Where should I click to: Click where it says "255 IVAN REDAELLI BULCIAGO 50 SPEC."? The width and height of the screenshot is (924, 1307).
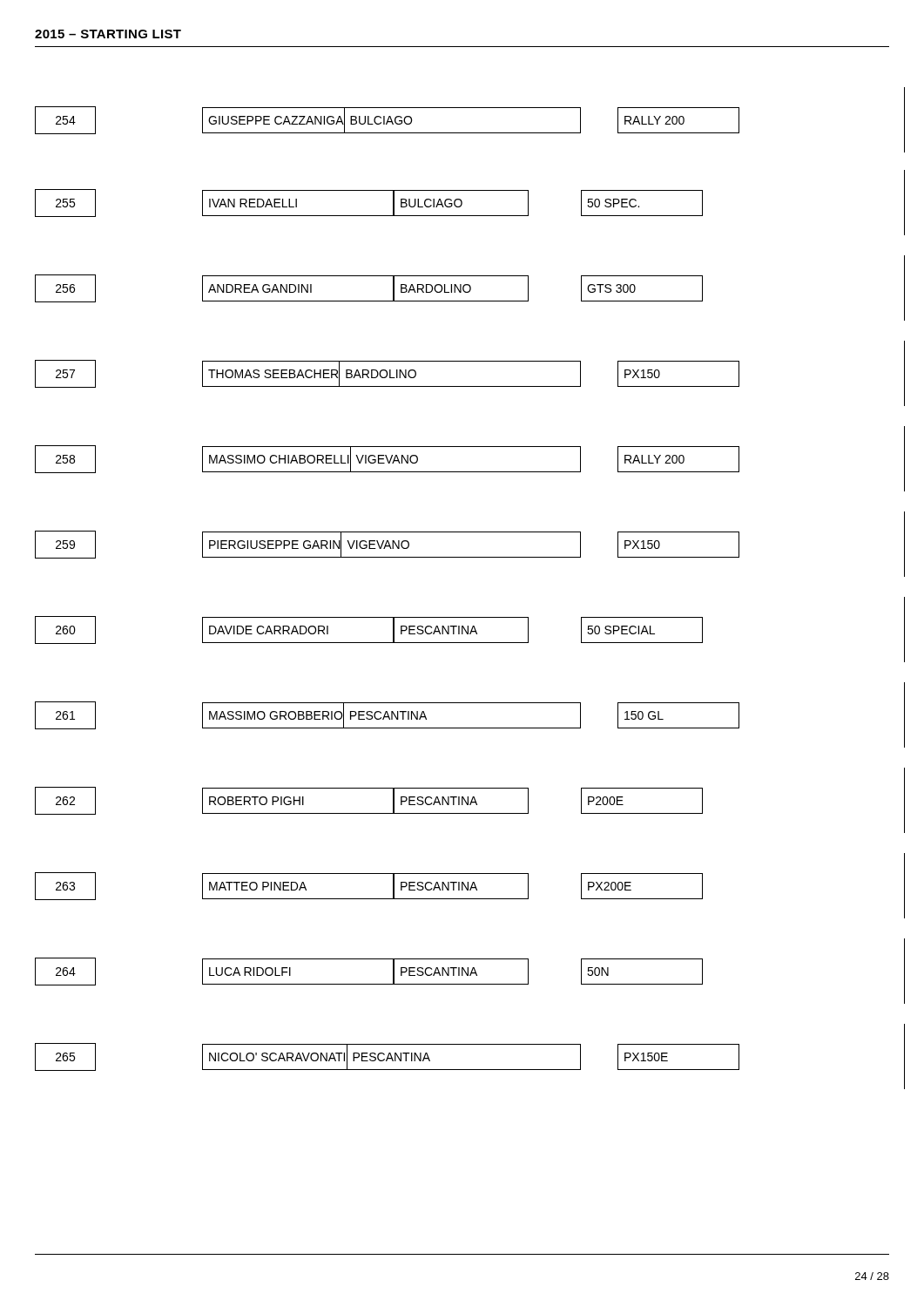462,203
